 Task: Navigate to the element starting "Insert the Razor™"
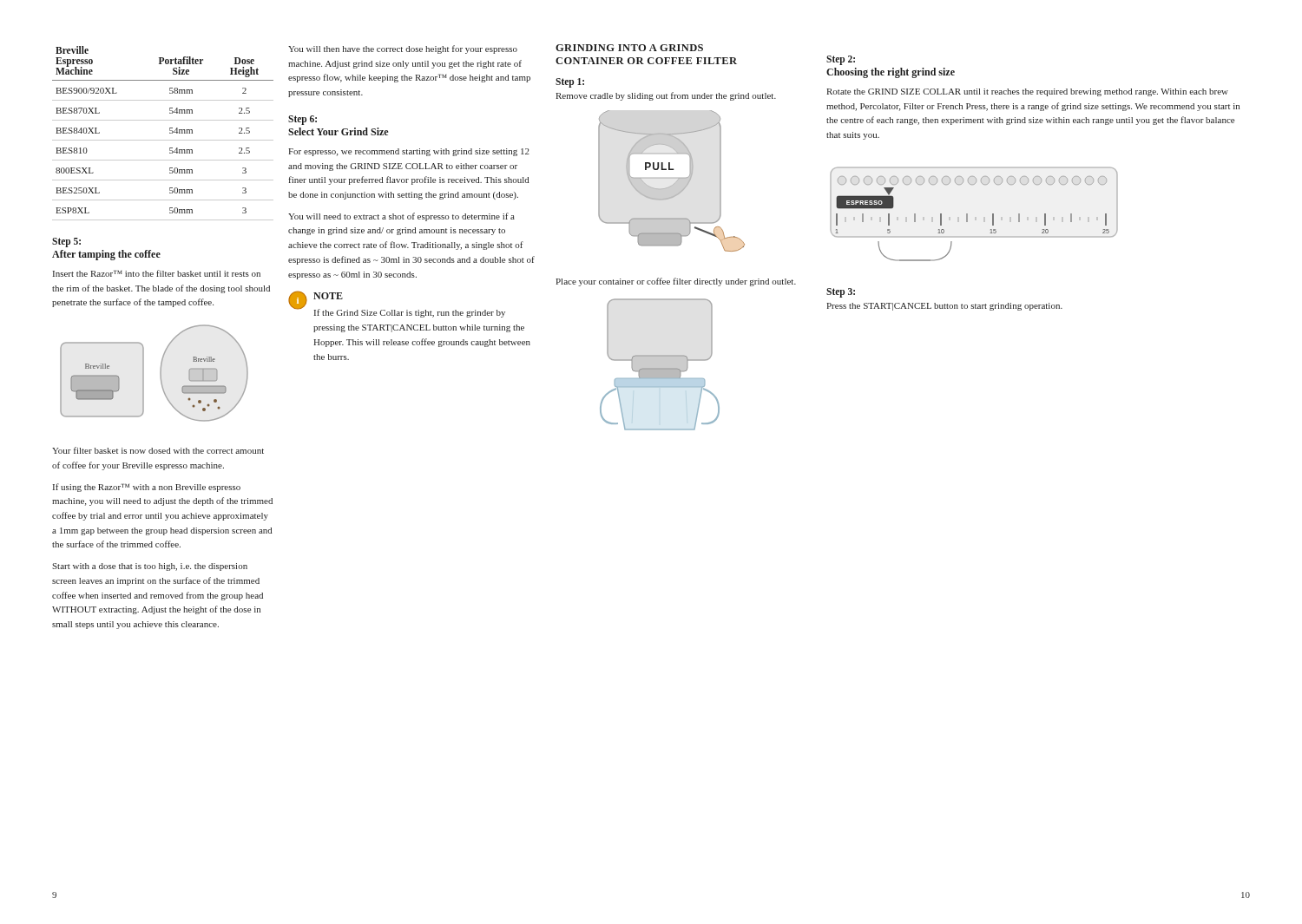click(161, 288)
